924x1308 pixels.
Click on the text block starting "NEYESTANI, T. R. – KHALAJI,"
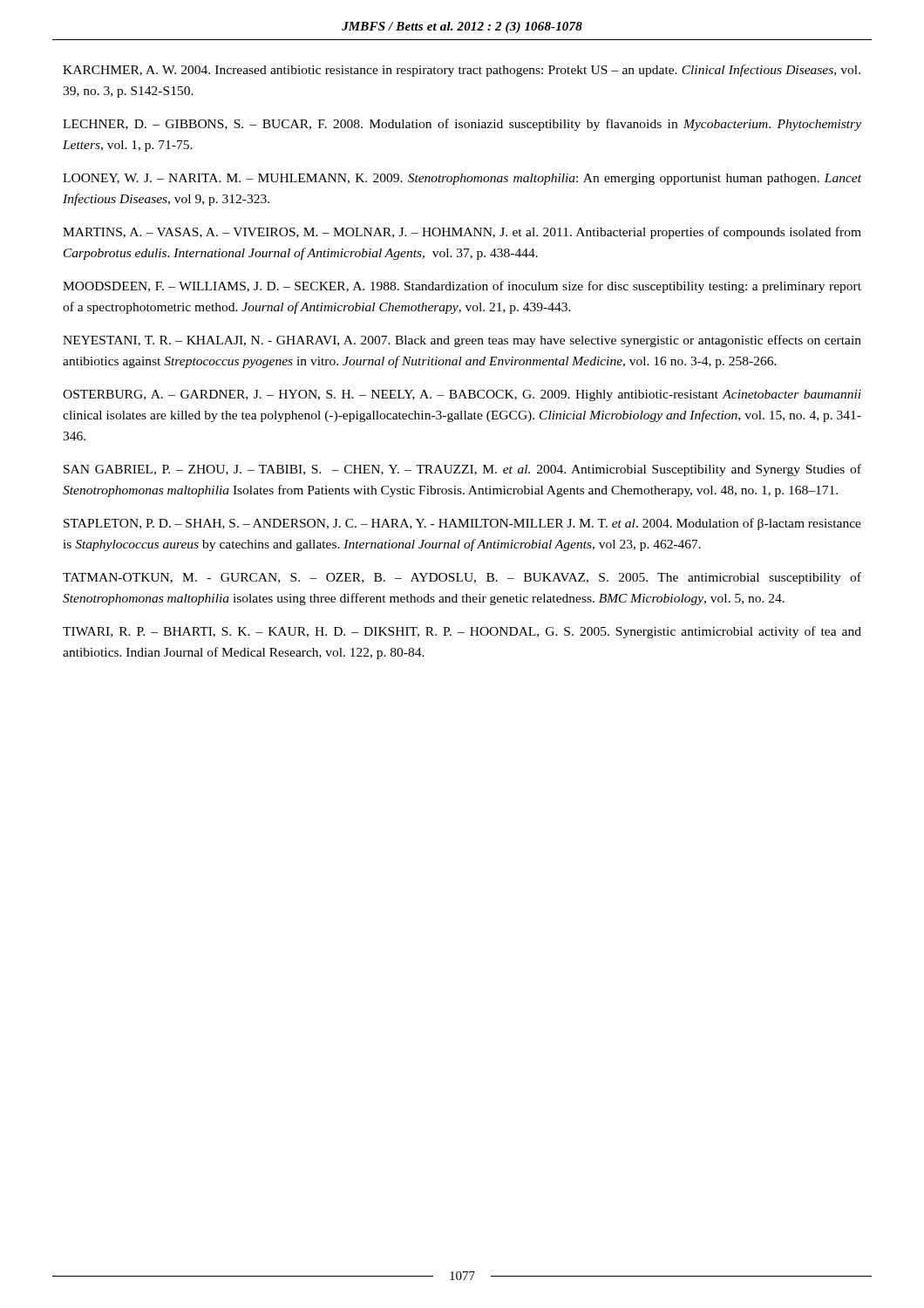(462, 350)
